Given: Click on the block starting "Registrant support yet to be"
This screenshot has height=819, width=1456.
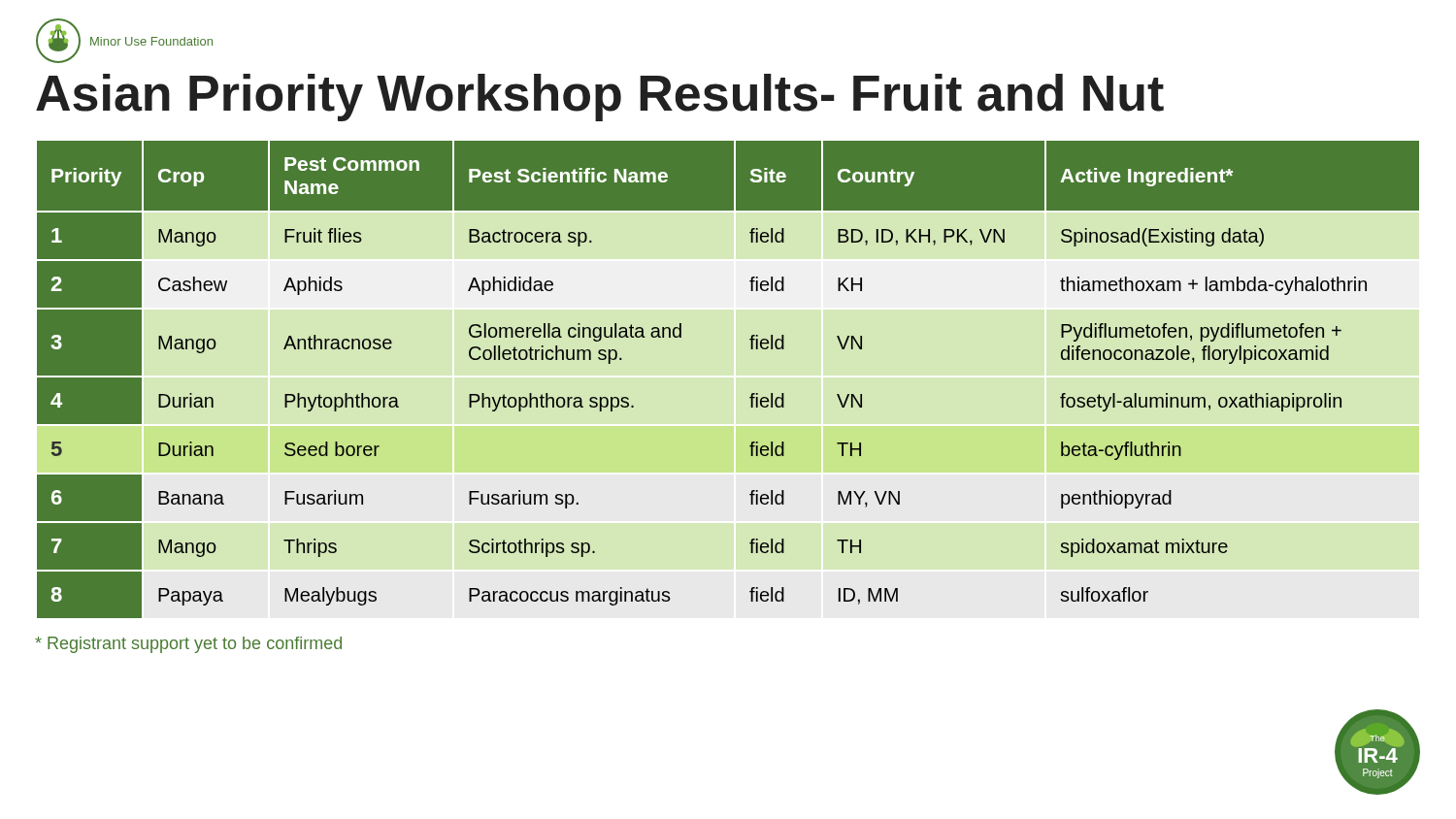Looking at the screenshot, I should pos(189,644).
